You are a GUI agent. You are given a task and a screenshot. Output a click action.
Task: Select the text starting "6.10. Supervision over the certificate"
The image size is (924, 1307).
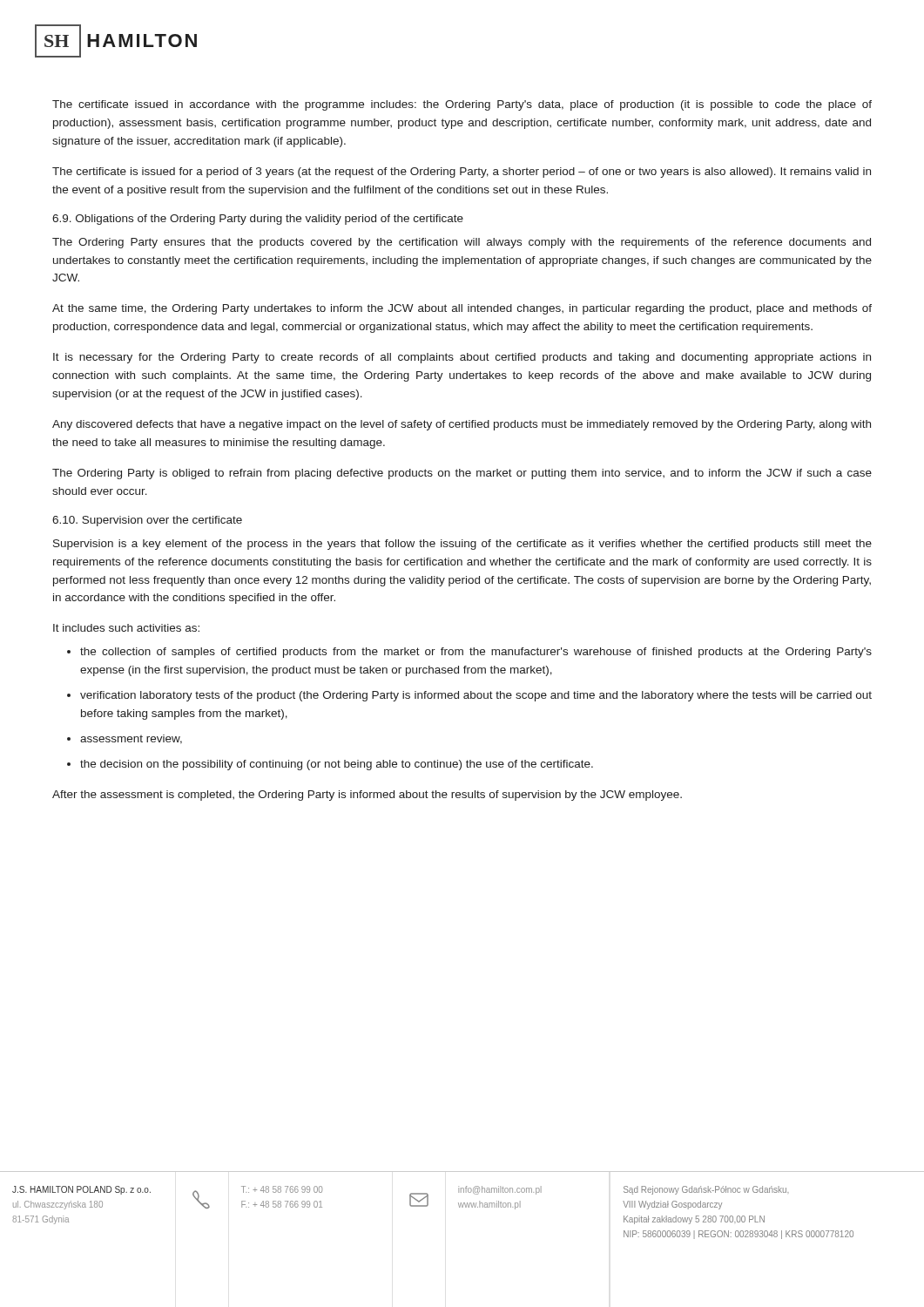tap(147, 519)
